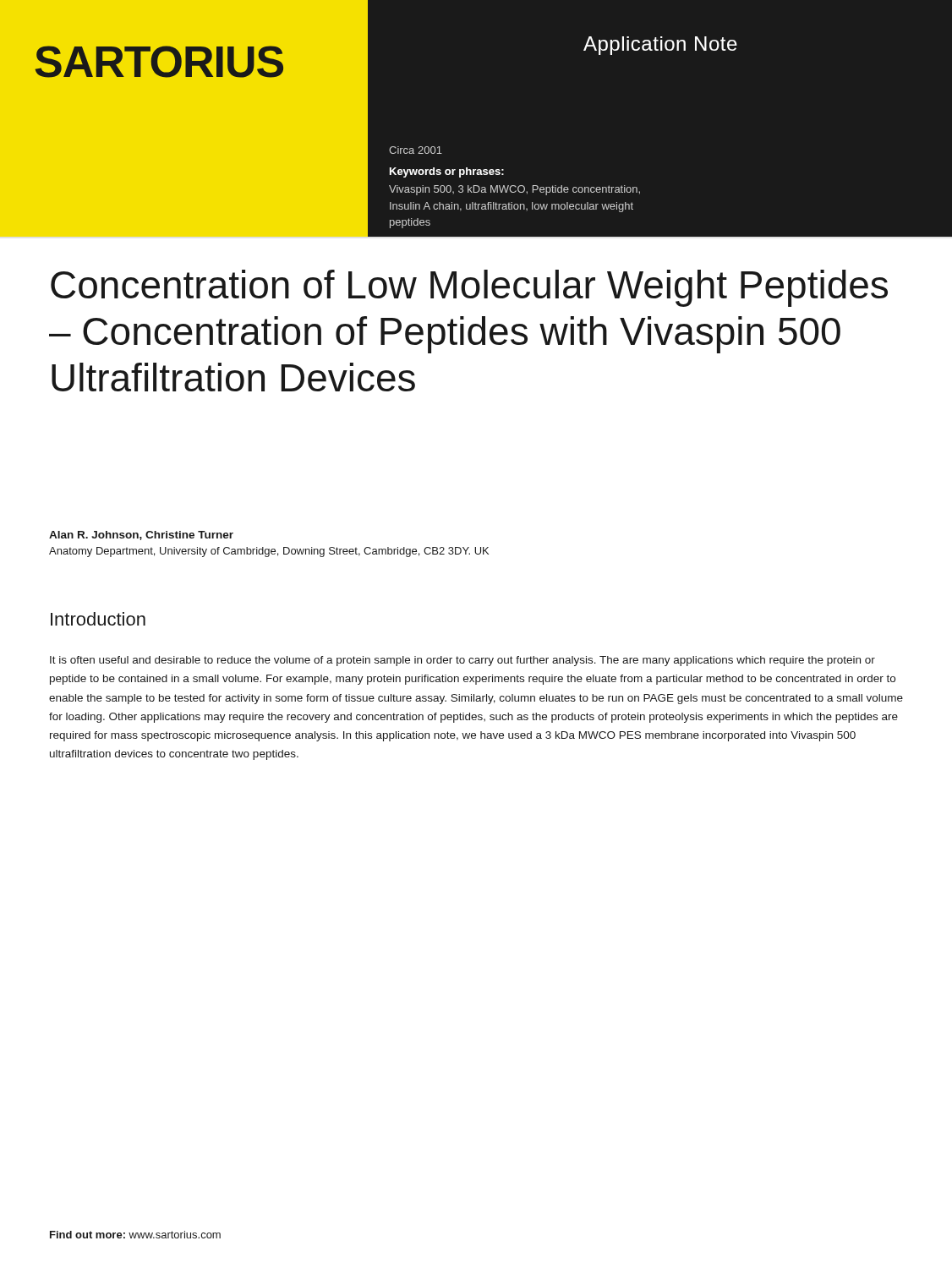952x1268 pixels.
Task: Locate the logo
Action: point(169,63)
